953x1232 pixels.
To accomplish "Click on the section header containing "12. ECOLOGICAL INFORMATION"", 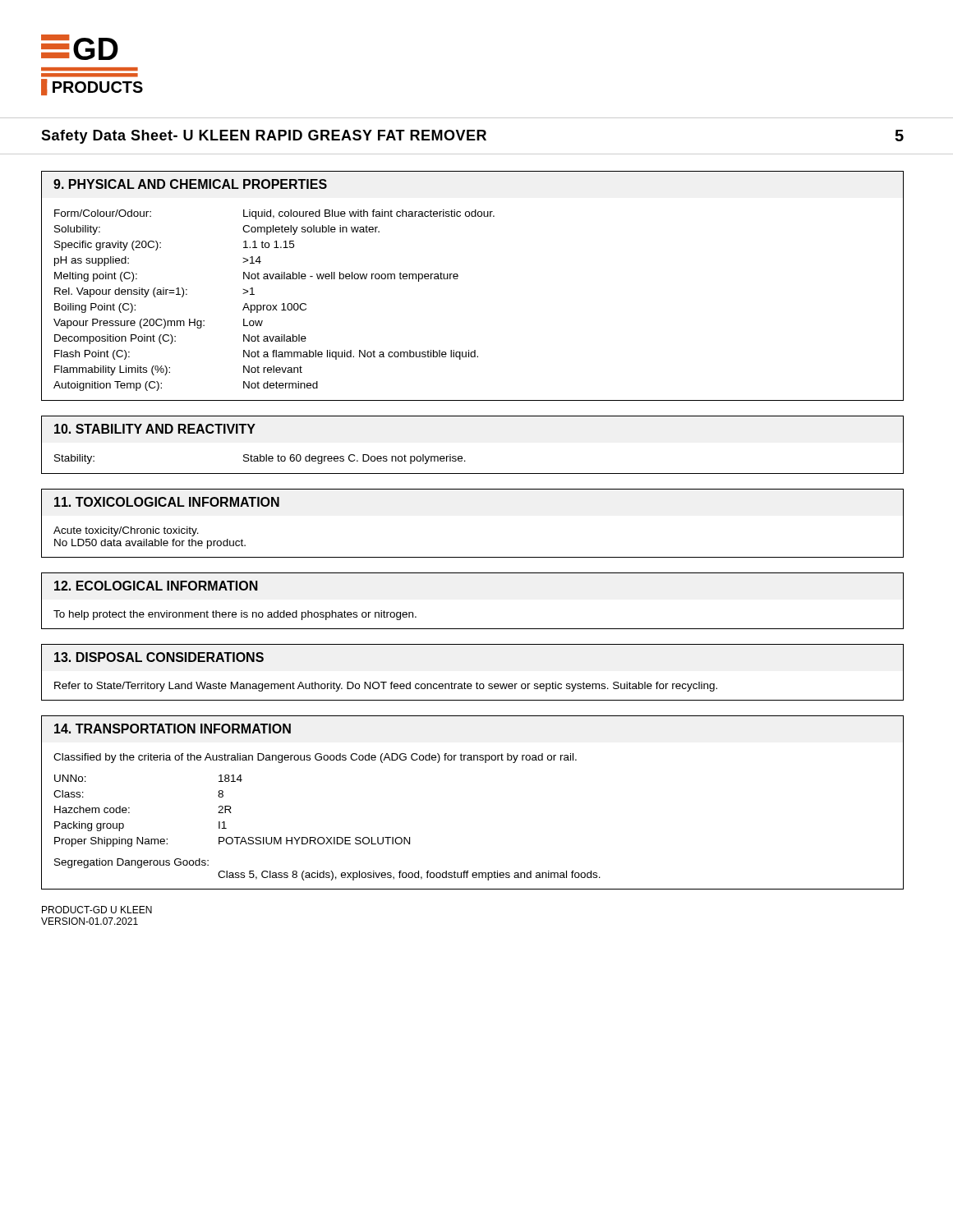I will (x=156, y=586).
